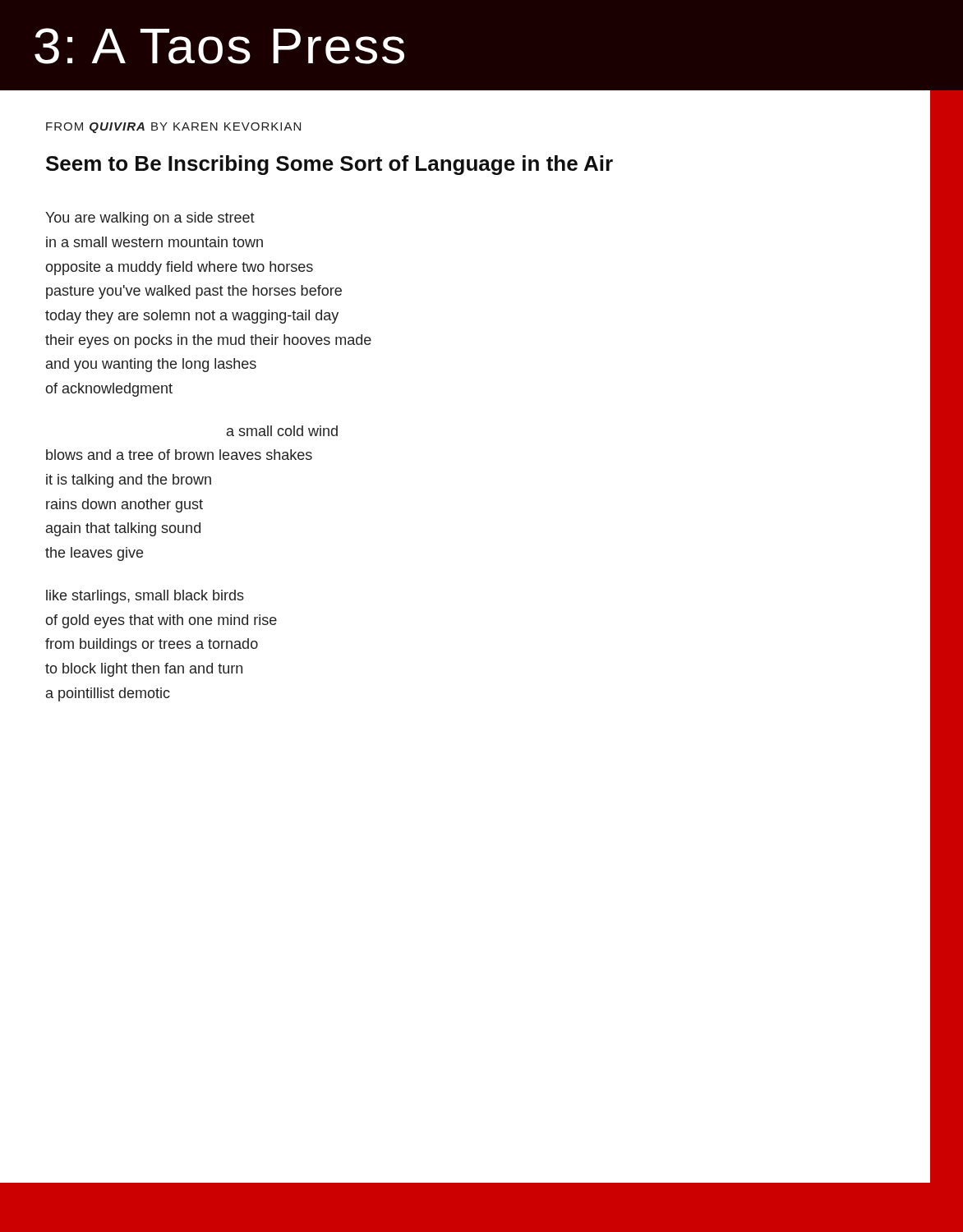Select the text block starting "Seem to Be Inscribing"

click(329, 163)
